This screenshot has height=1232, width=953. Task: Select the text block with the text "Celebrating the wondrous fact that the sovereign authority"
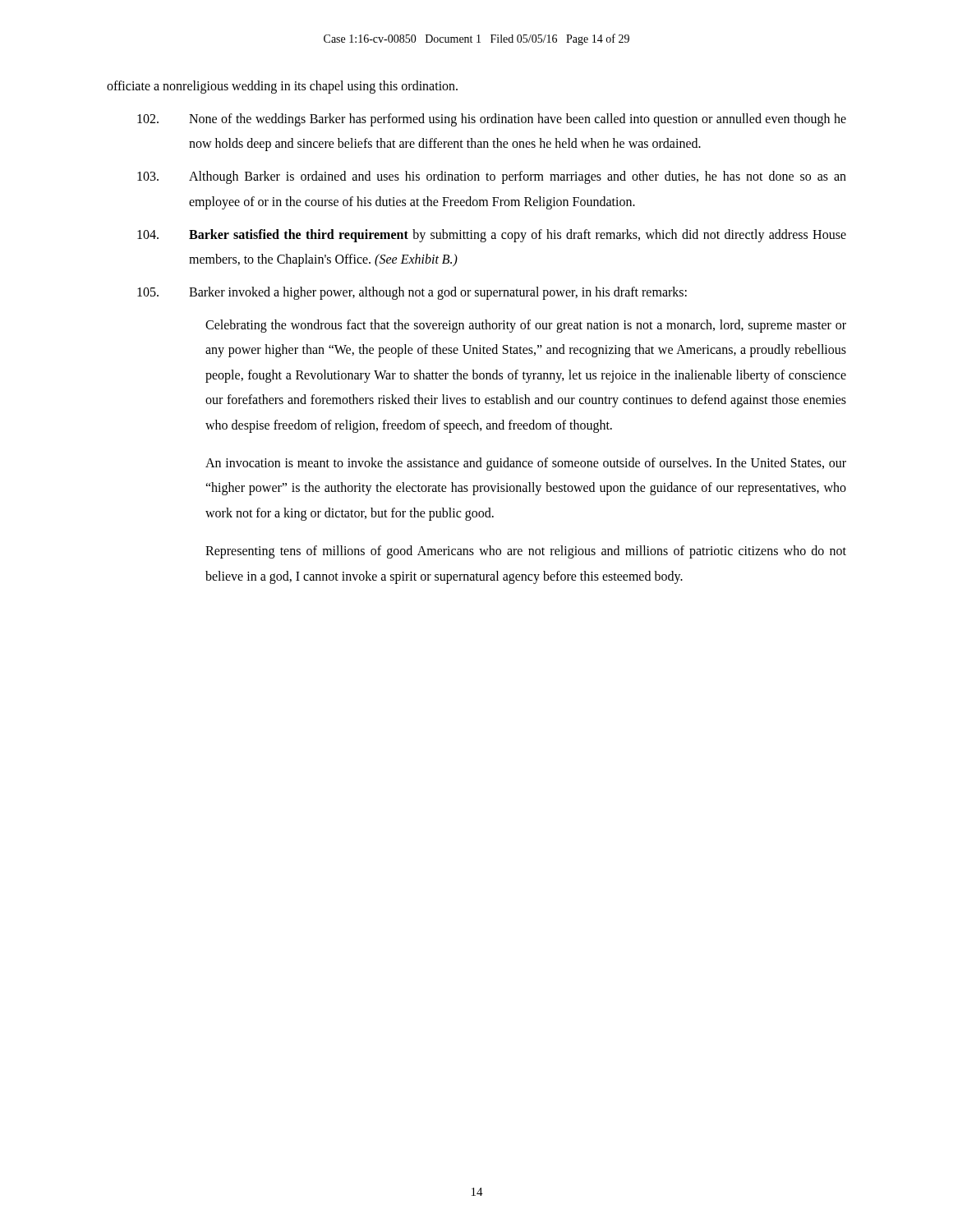point(526,451)
